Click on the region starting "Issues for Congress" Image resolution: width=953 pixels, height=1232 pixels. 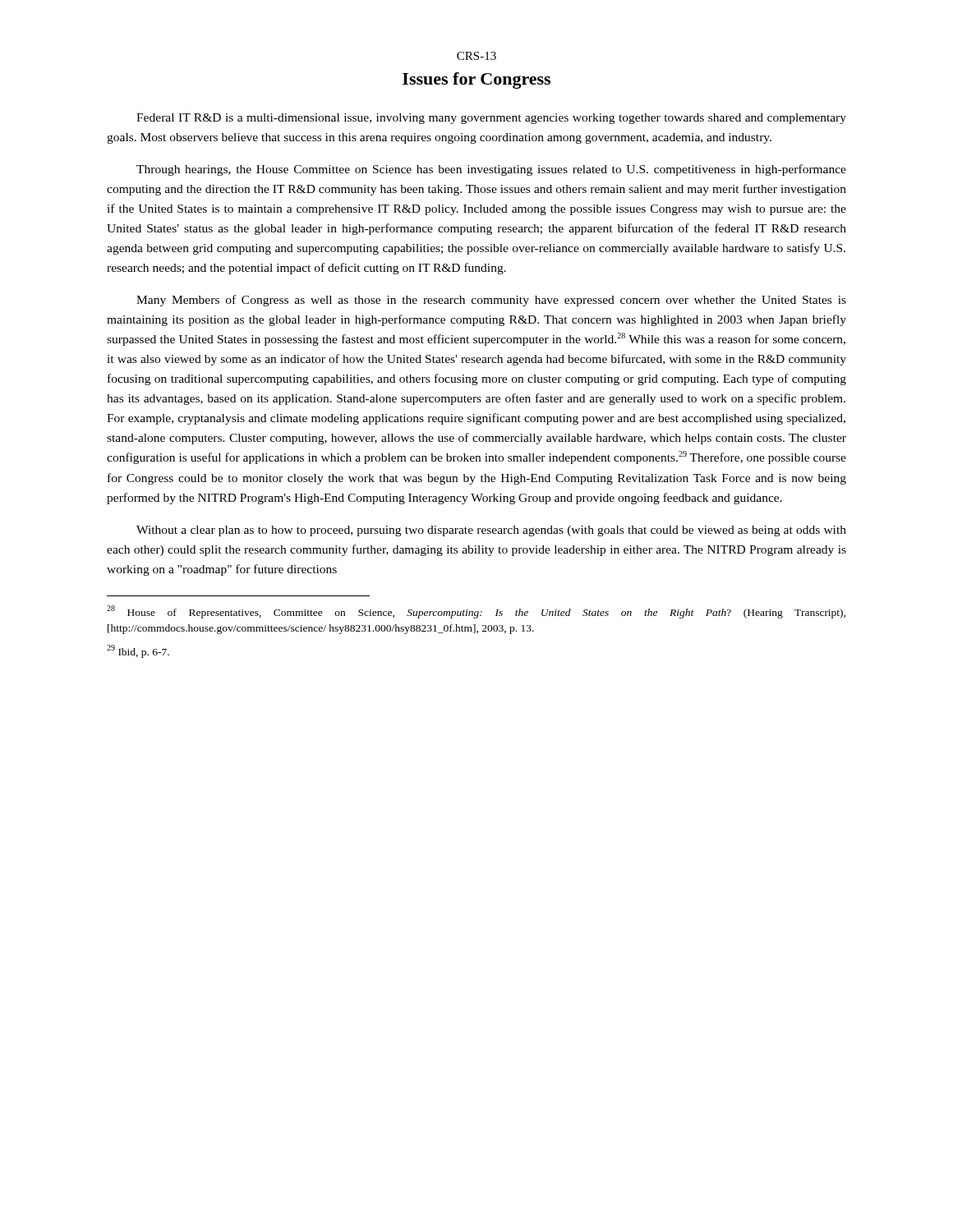point(476,78)
